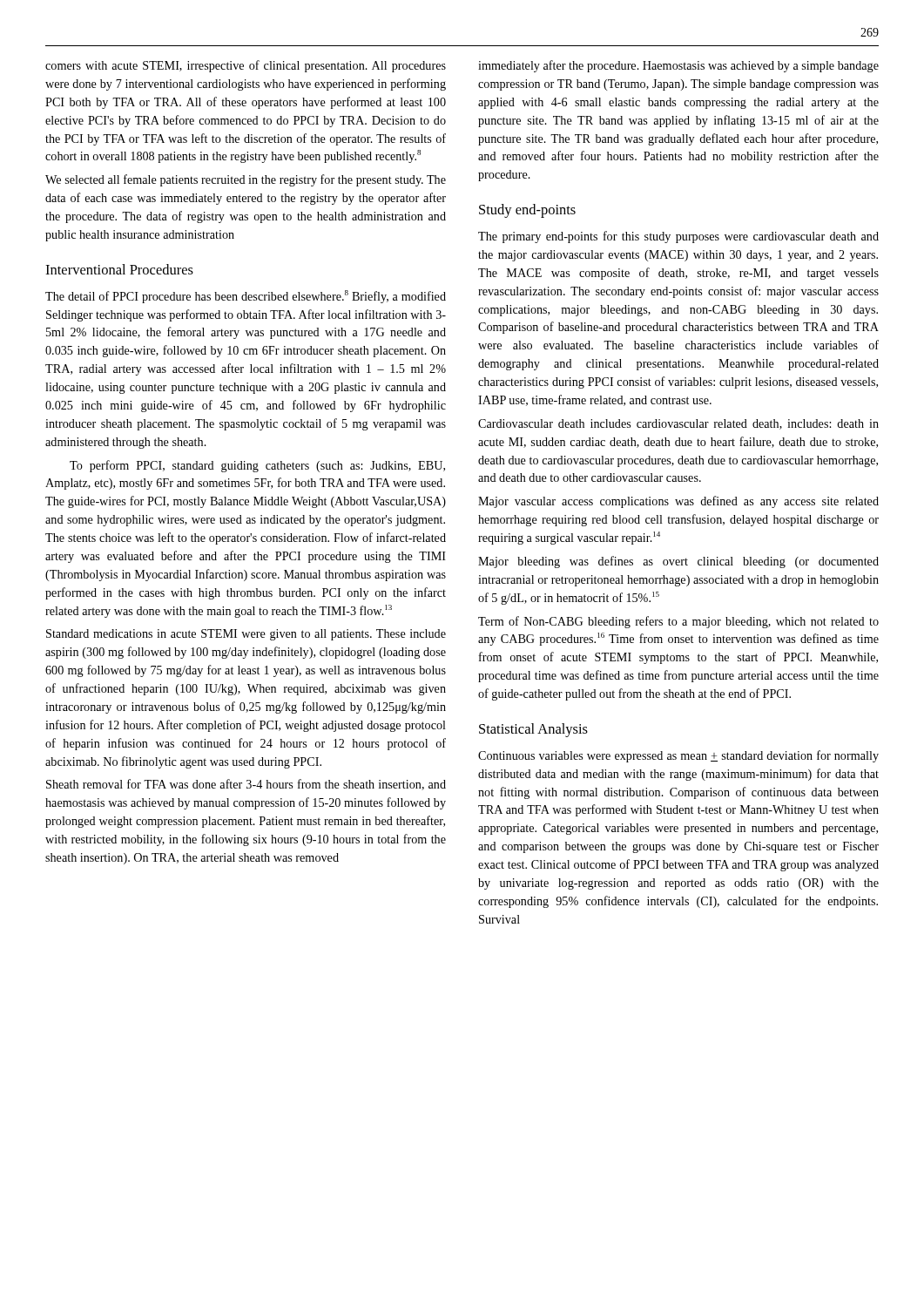This screenshot has width=924, height=1307.
Task: Point to the block beginning "Cardiovascular death includes"
Action: (678, 451)
